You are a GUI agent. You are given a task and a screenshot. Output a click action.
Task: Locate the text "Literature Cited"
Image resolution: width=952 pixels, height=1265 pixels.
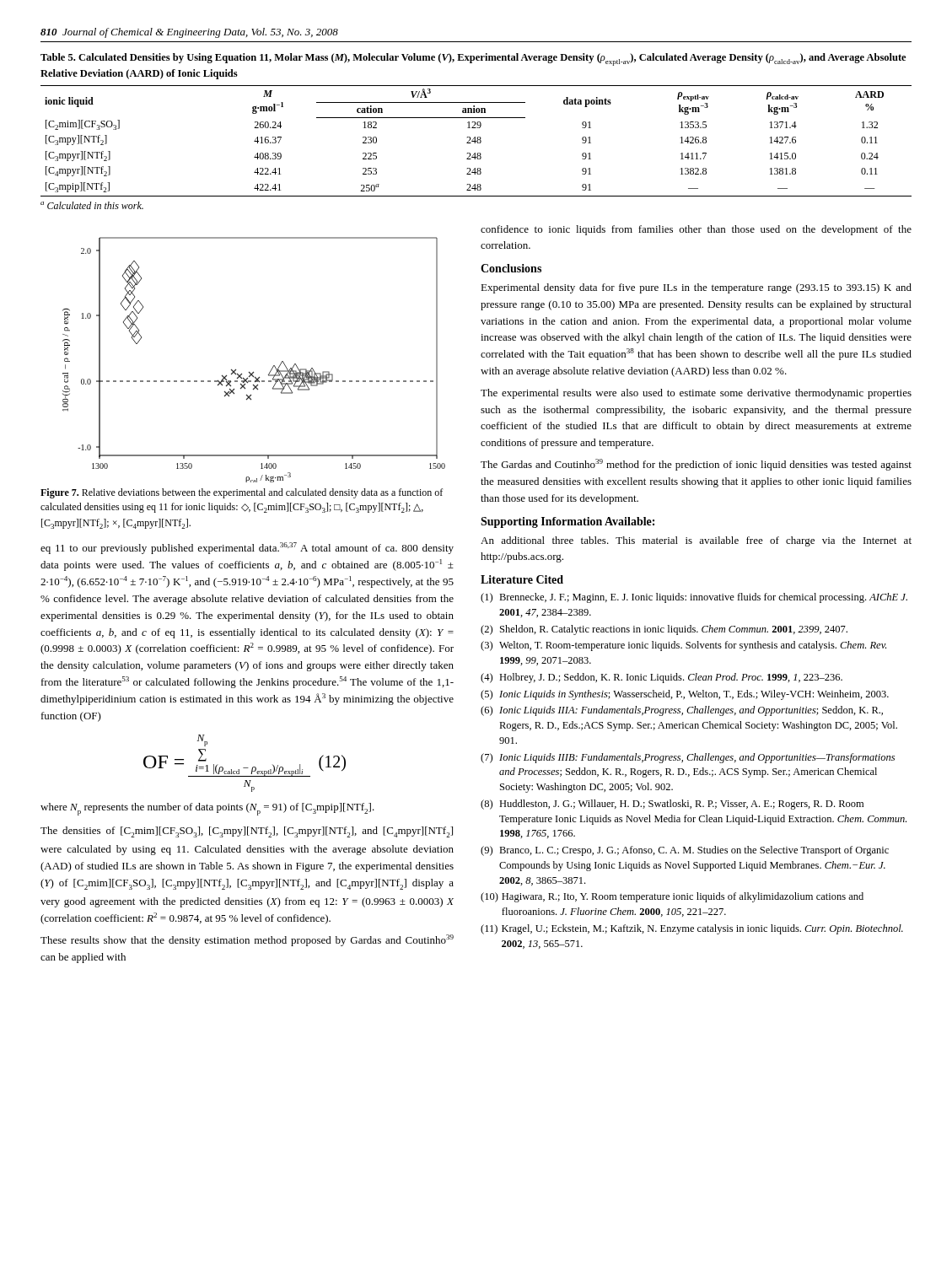point(522,580)
